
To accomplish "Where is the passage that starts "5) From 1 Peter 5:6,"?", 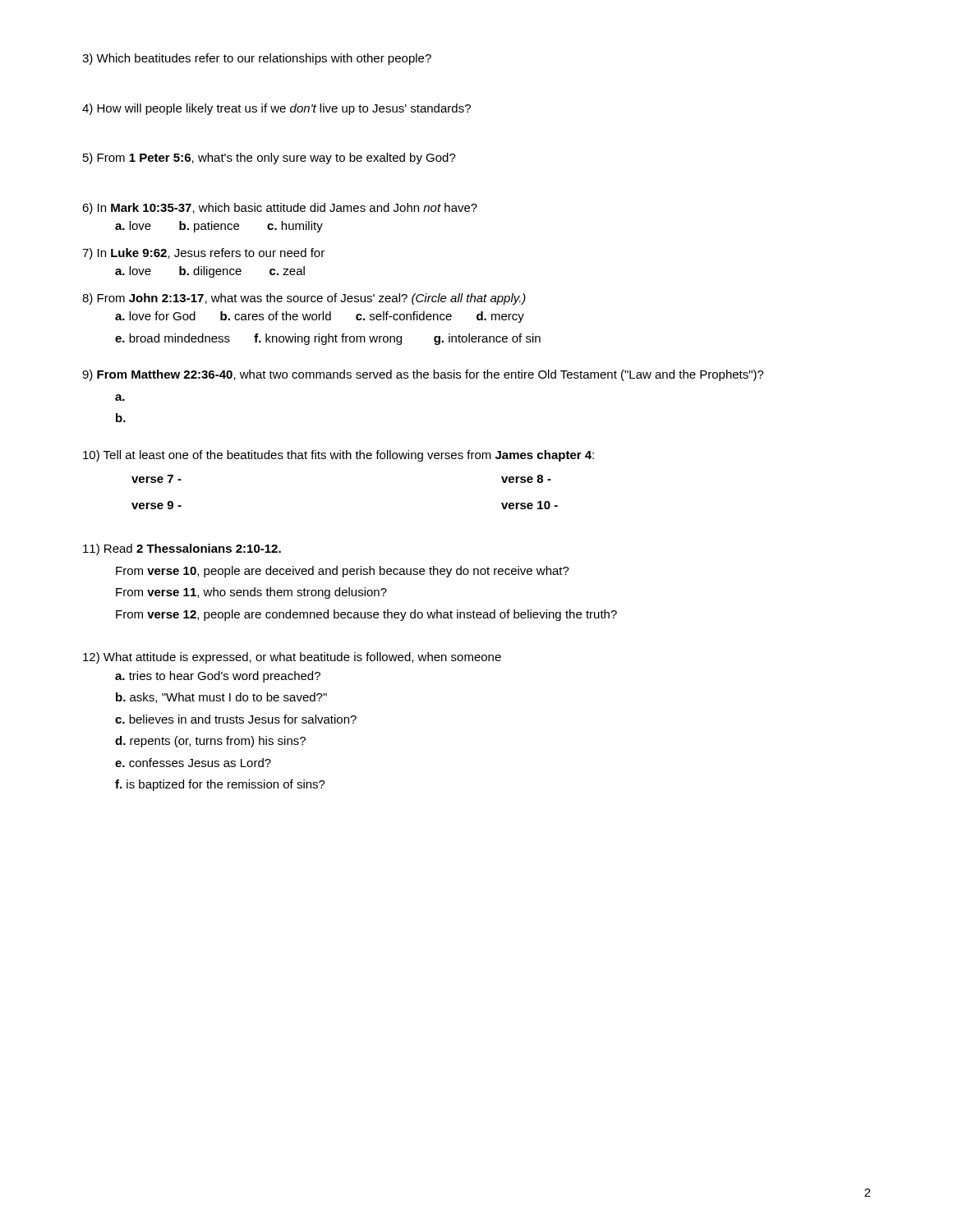I will [x=269, y=157].
